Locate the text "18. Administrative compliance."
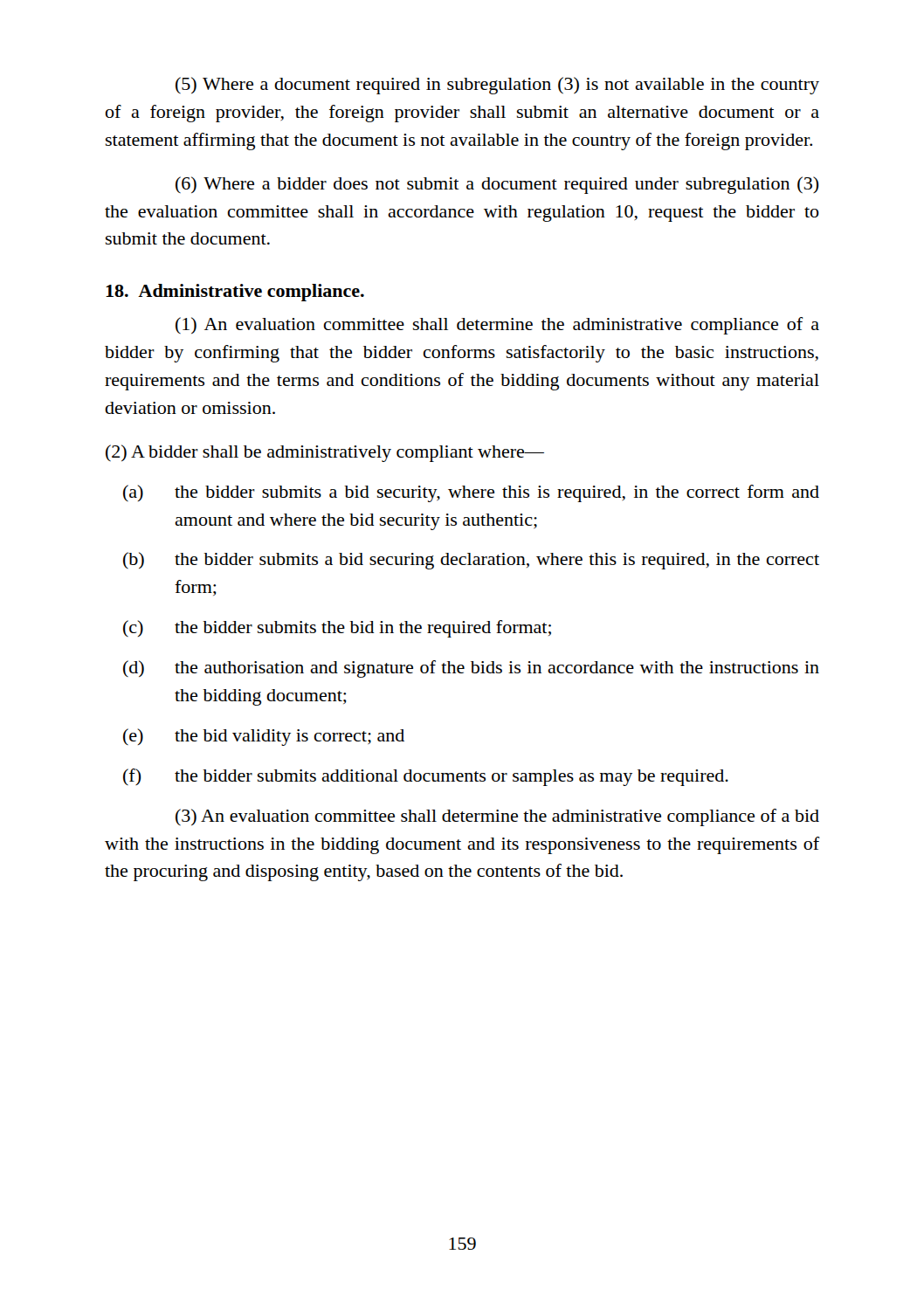924x1310 pixels. coord(235,291)
